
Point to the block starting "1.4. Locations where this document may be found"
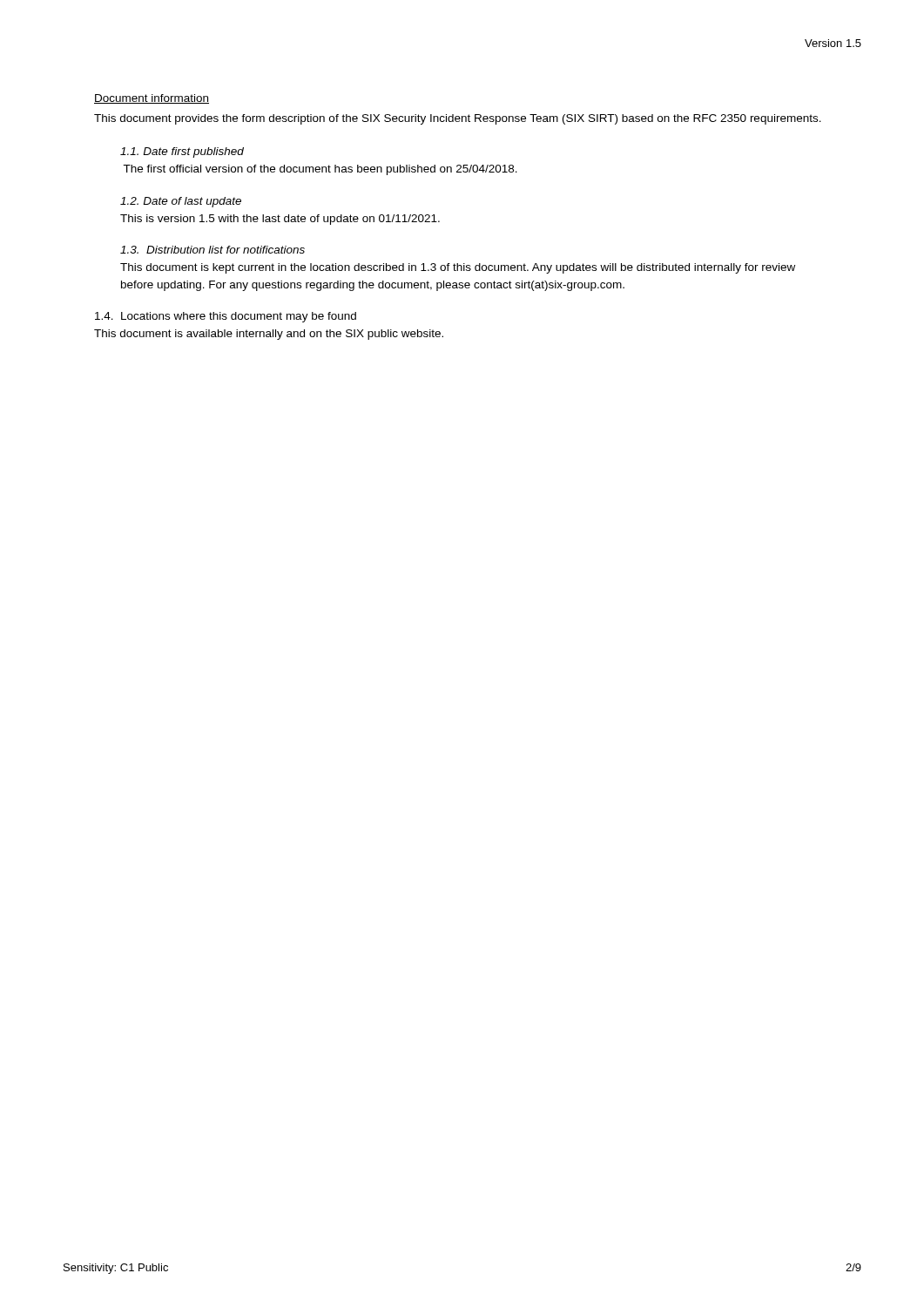pos(225,316)
